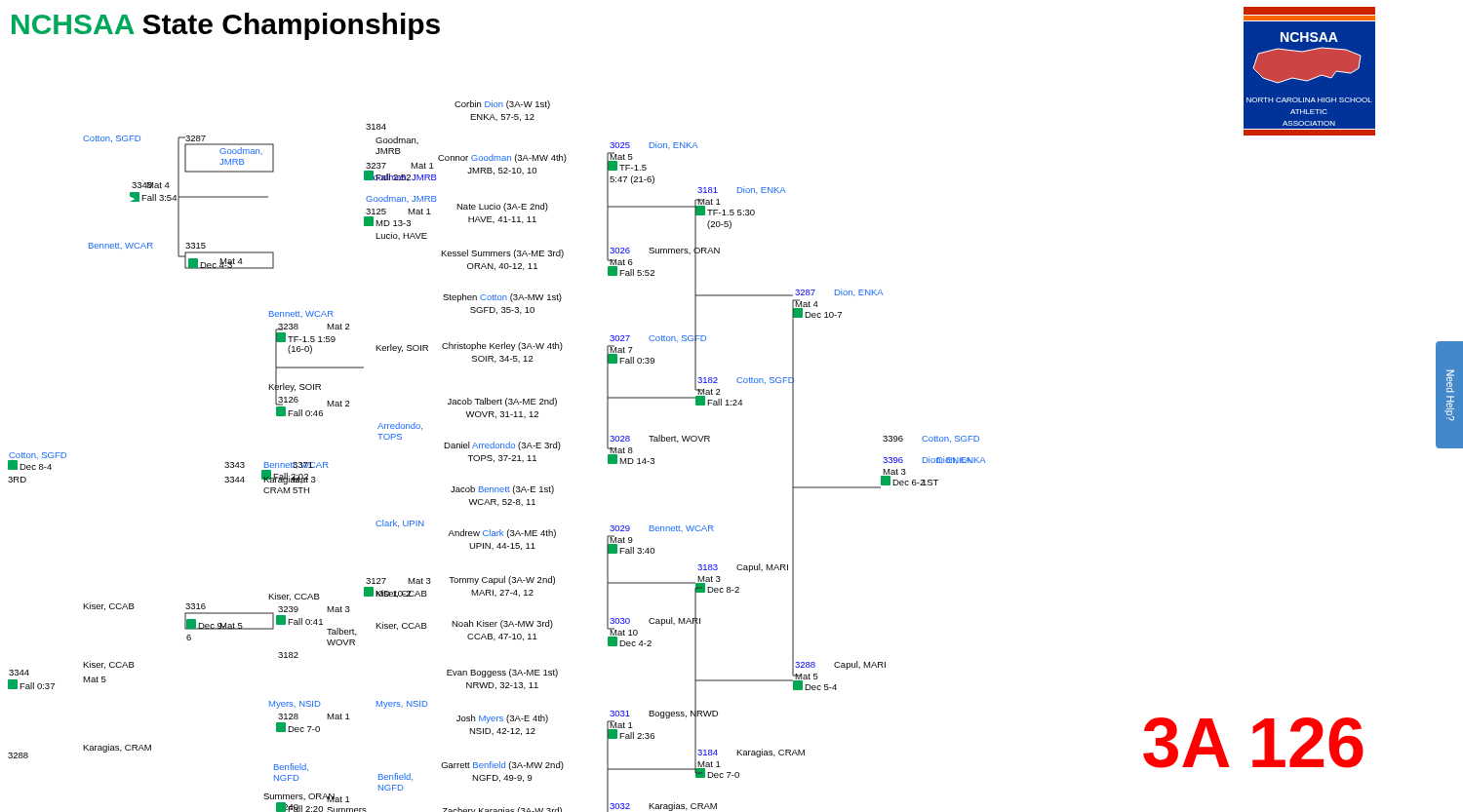Select the title that reads "NCHSAA State Championships"

coord(225,24)
